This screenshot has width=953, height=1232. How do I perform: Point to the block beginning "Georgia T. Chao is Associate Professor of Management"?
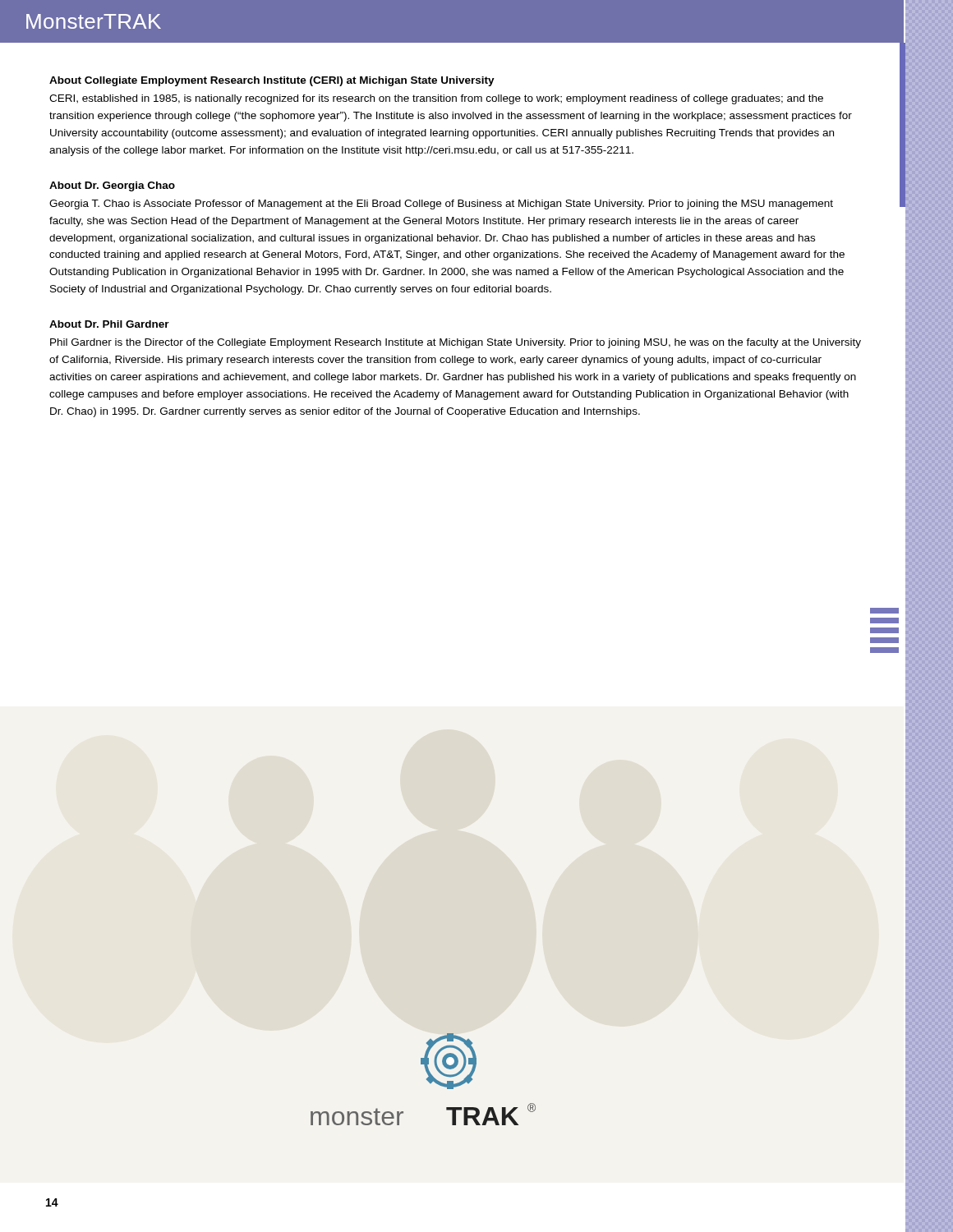click(447, 246)
